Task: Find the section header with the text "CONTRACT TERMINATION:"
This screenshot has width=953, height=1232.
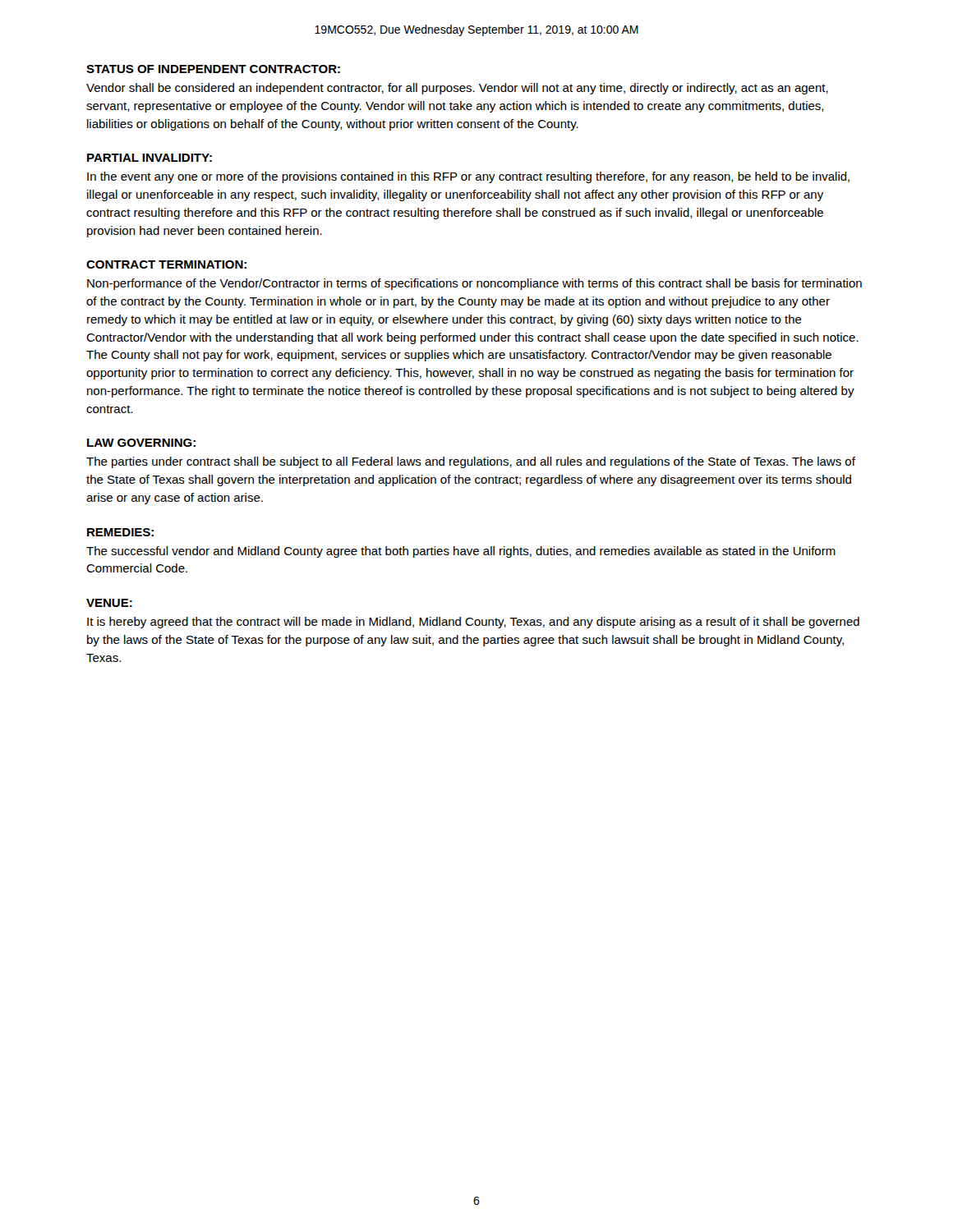Action: (x=167, y=264)
